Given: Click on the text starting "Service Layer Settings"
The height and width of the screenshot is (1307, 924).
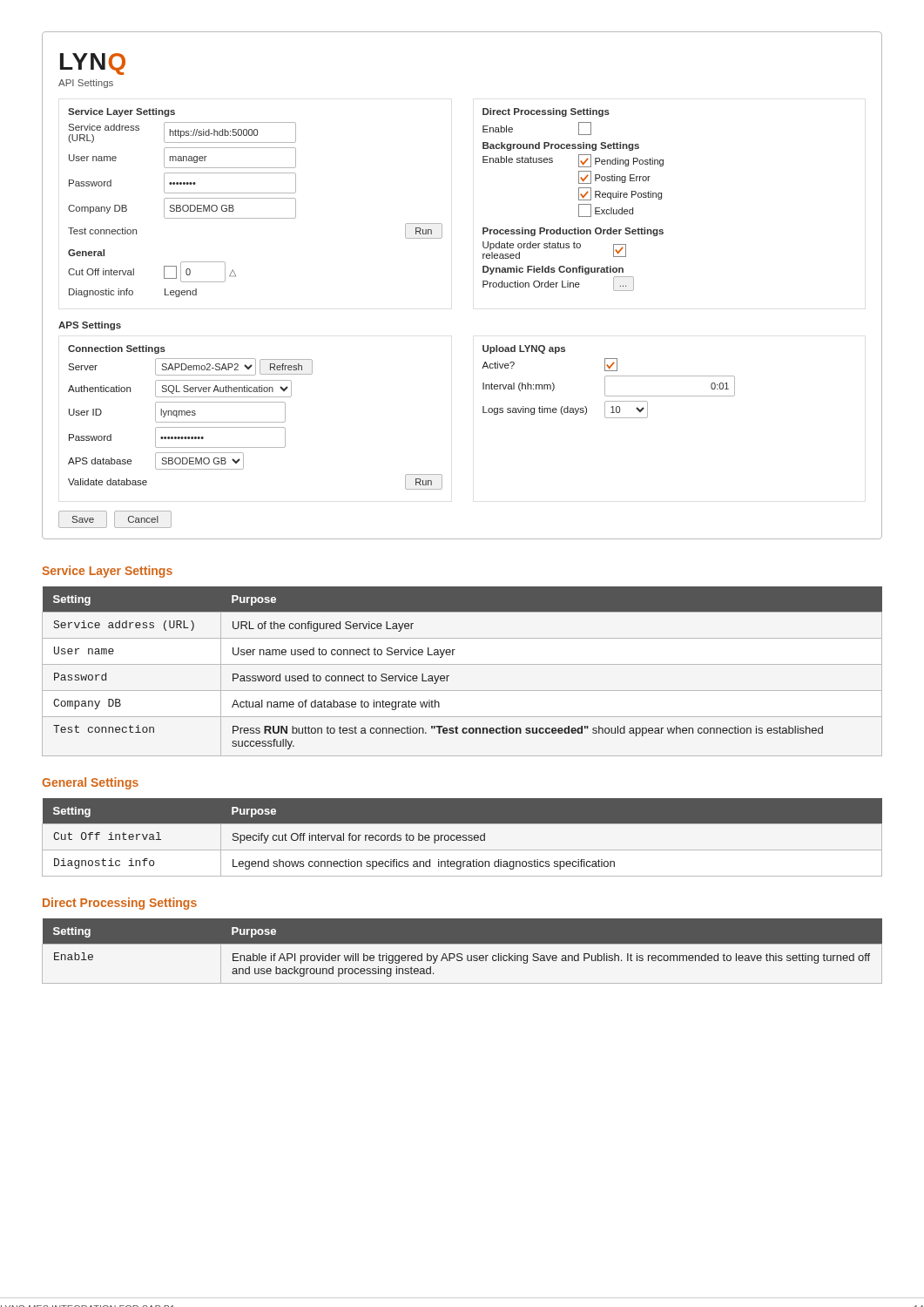Looking at the screenshot, I should tap(107, 571).
